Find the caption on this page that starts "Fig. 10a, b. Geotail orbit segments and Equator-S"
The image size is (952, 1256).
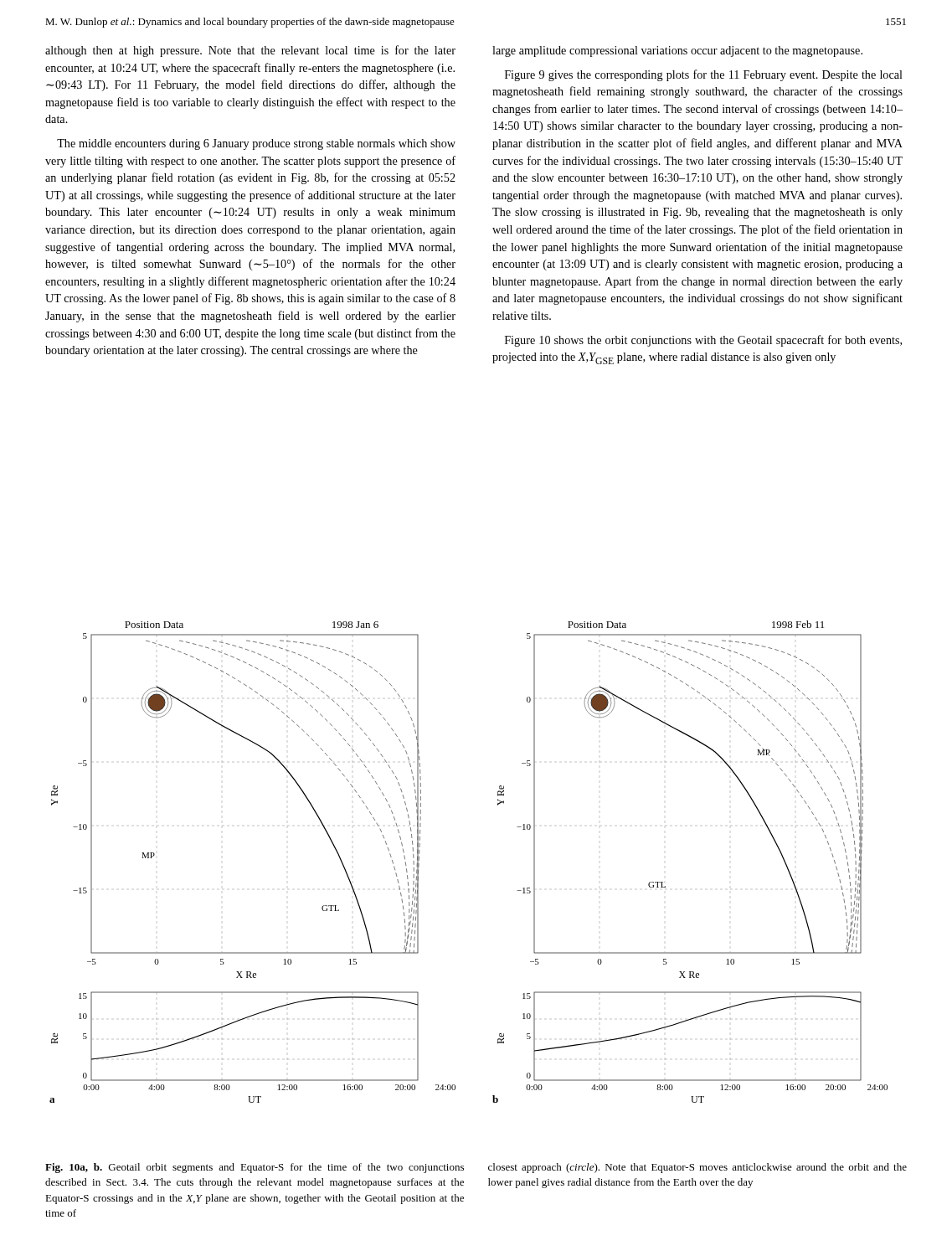coord(255,1190)
